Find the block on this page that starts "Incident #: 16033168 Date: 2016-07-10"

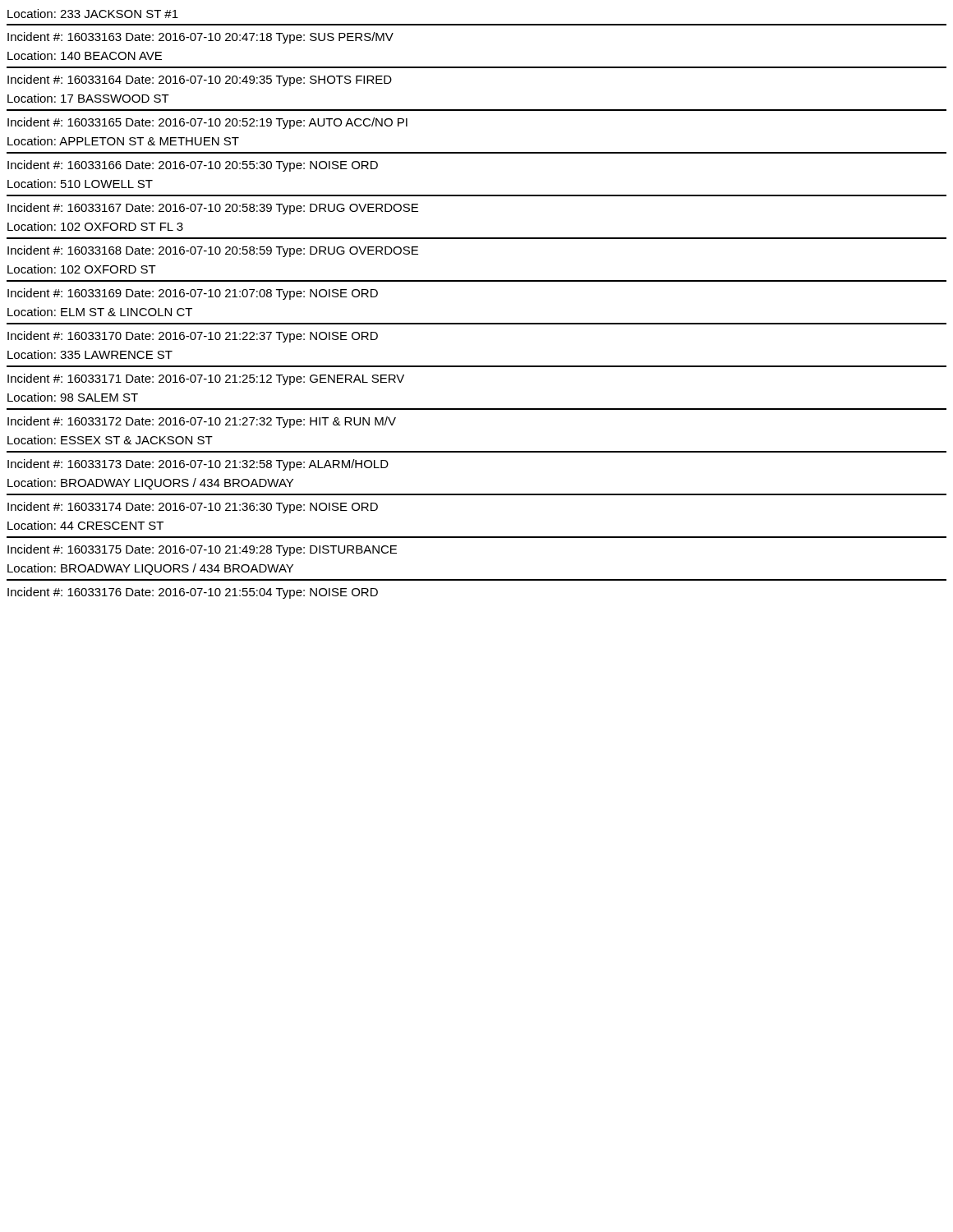(x=213, y=251)
